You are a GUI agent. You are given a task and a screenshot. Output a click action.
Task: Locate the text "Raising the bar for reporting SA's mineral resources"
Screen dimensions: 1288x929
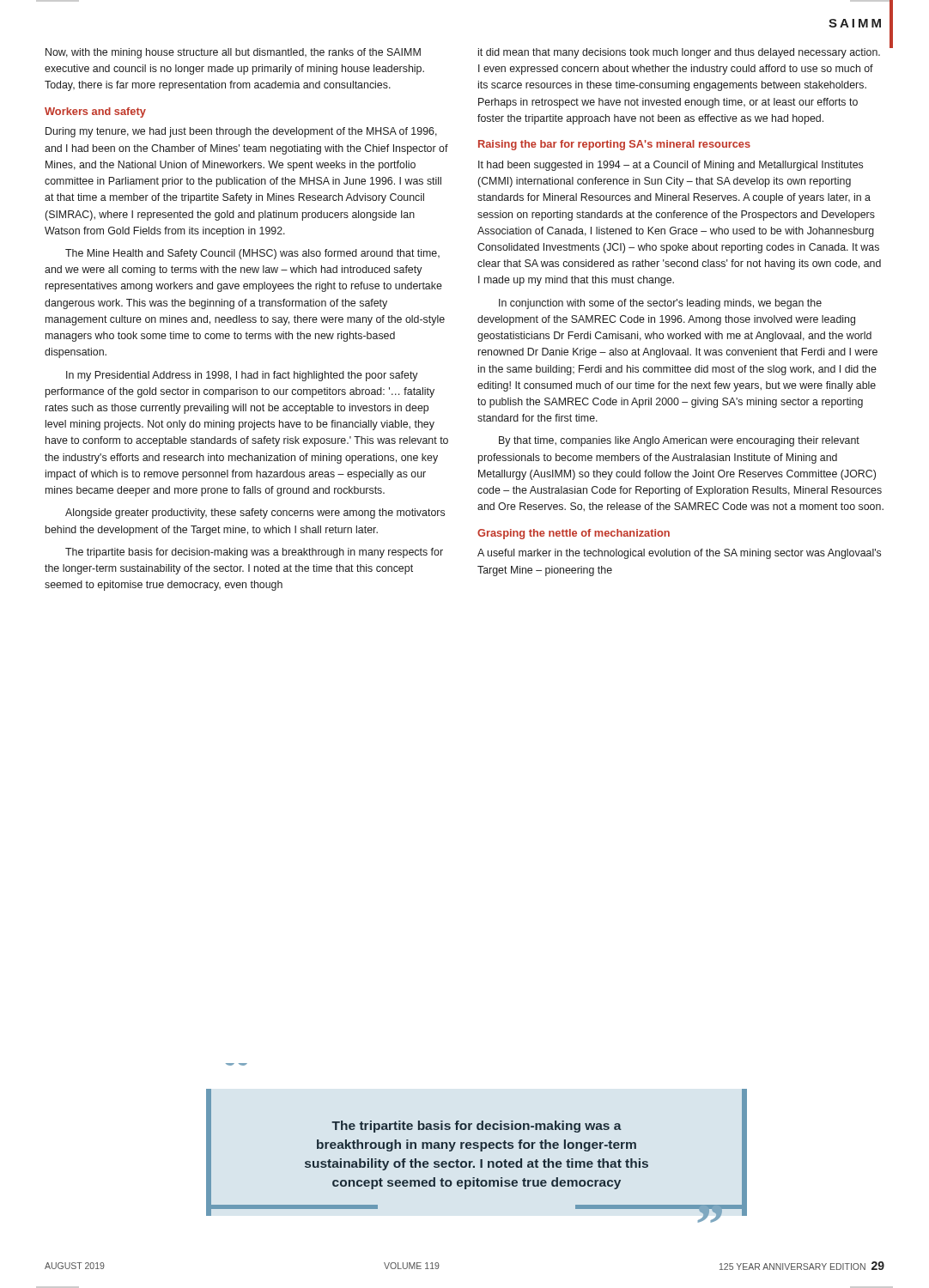[614, 144]
